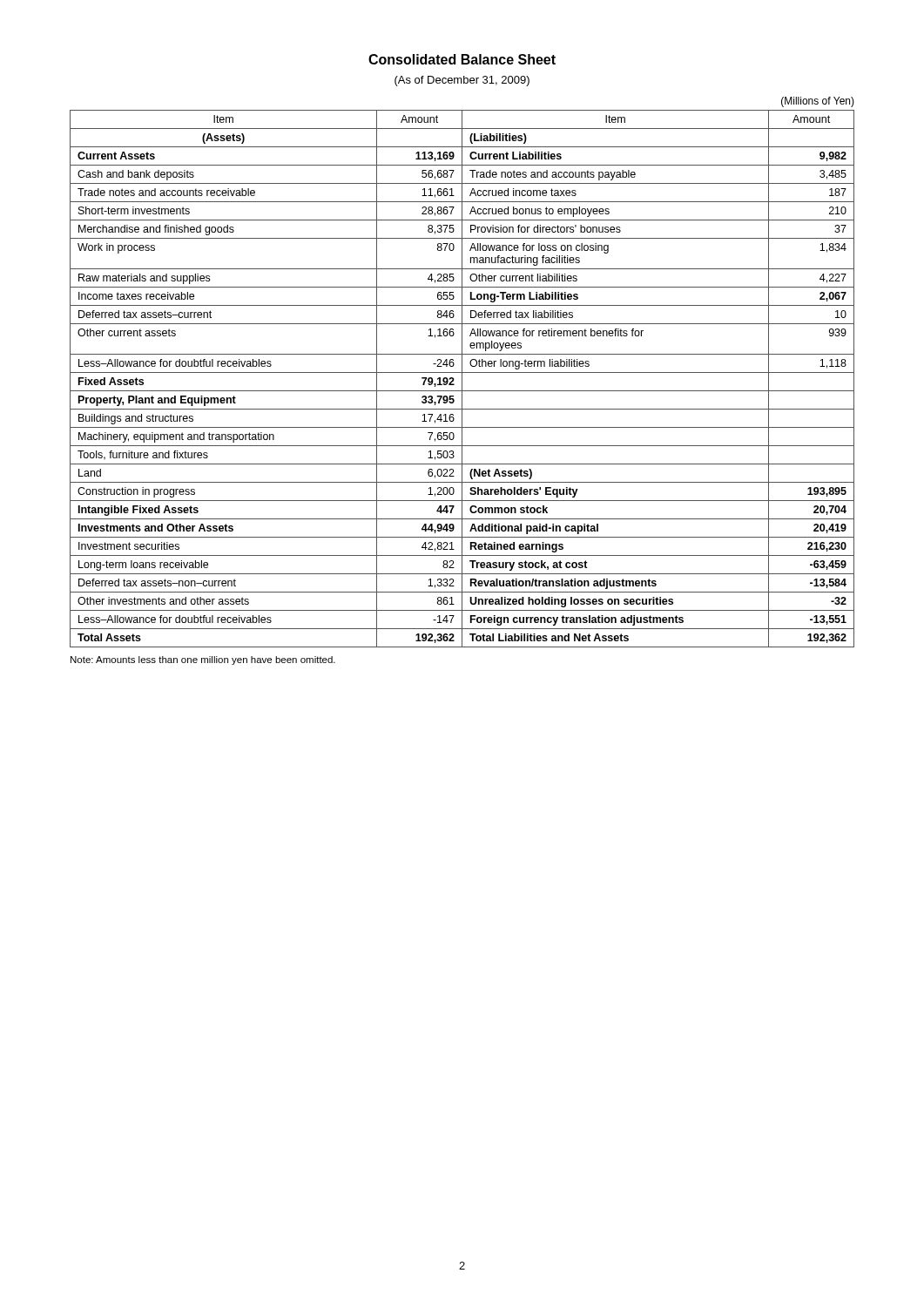Find a footnote
Screen dimensions: 1307x924
tap(203, 660)
